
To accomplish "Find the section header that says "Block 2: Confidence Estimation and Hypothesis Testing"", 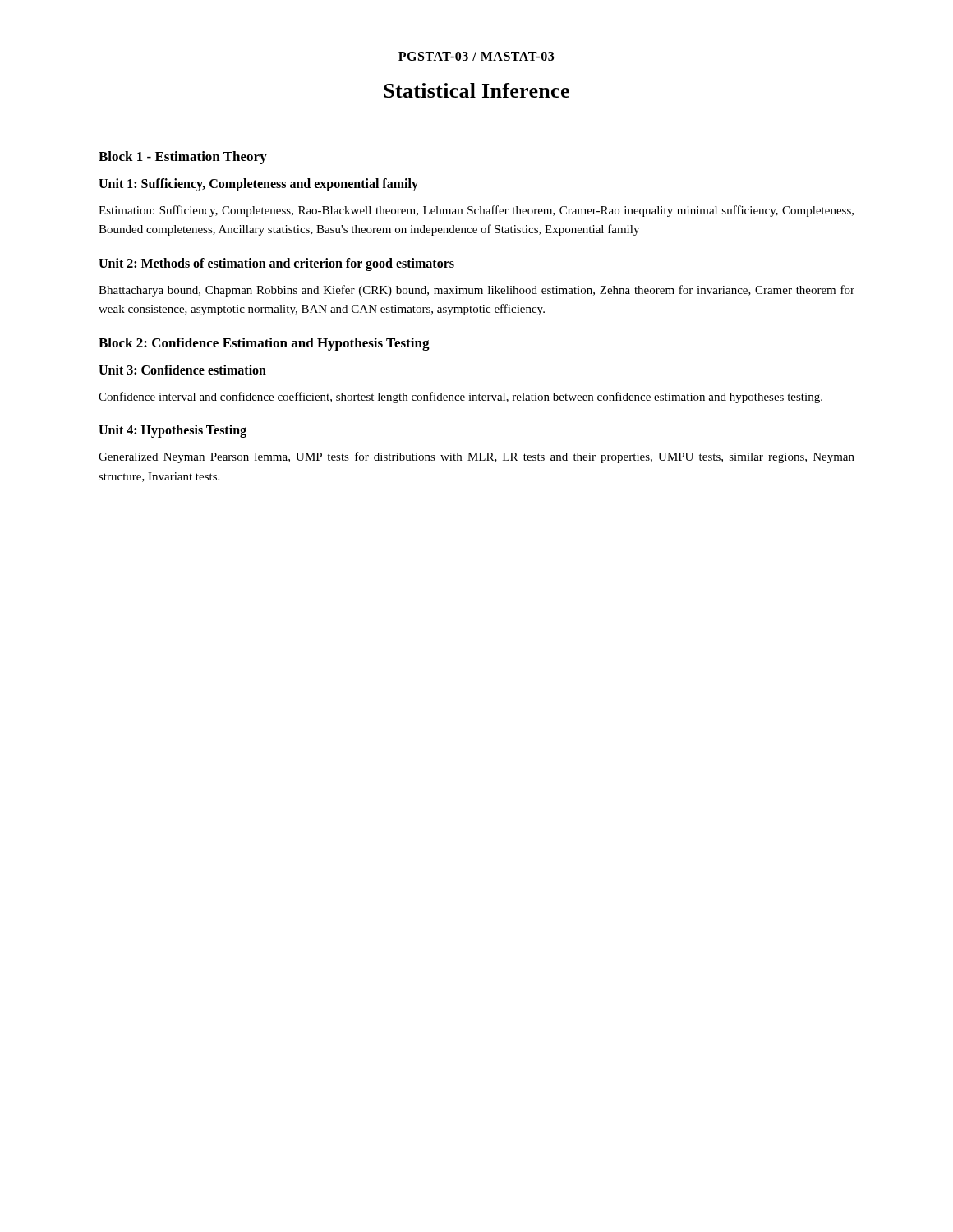I will click(264, 343).
